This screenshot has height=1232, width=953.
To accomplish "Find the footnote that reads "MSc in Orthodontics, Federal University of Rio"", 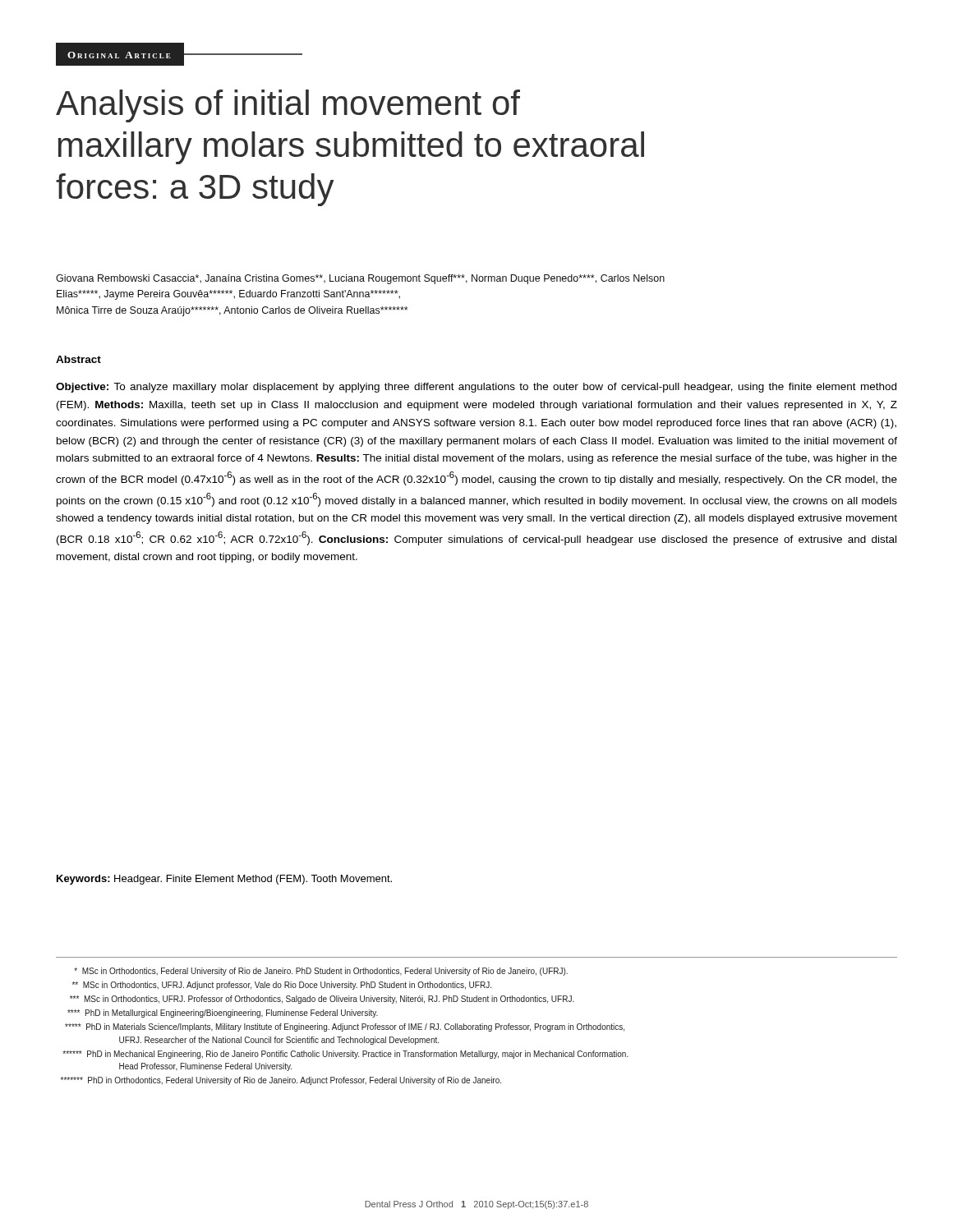I will 476,1026.
